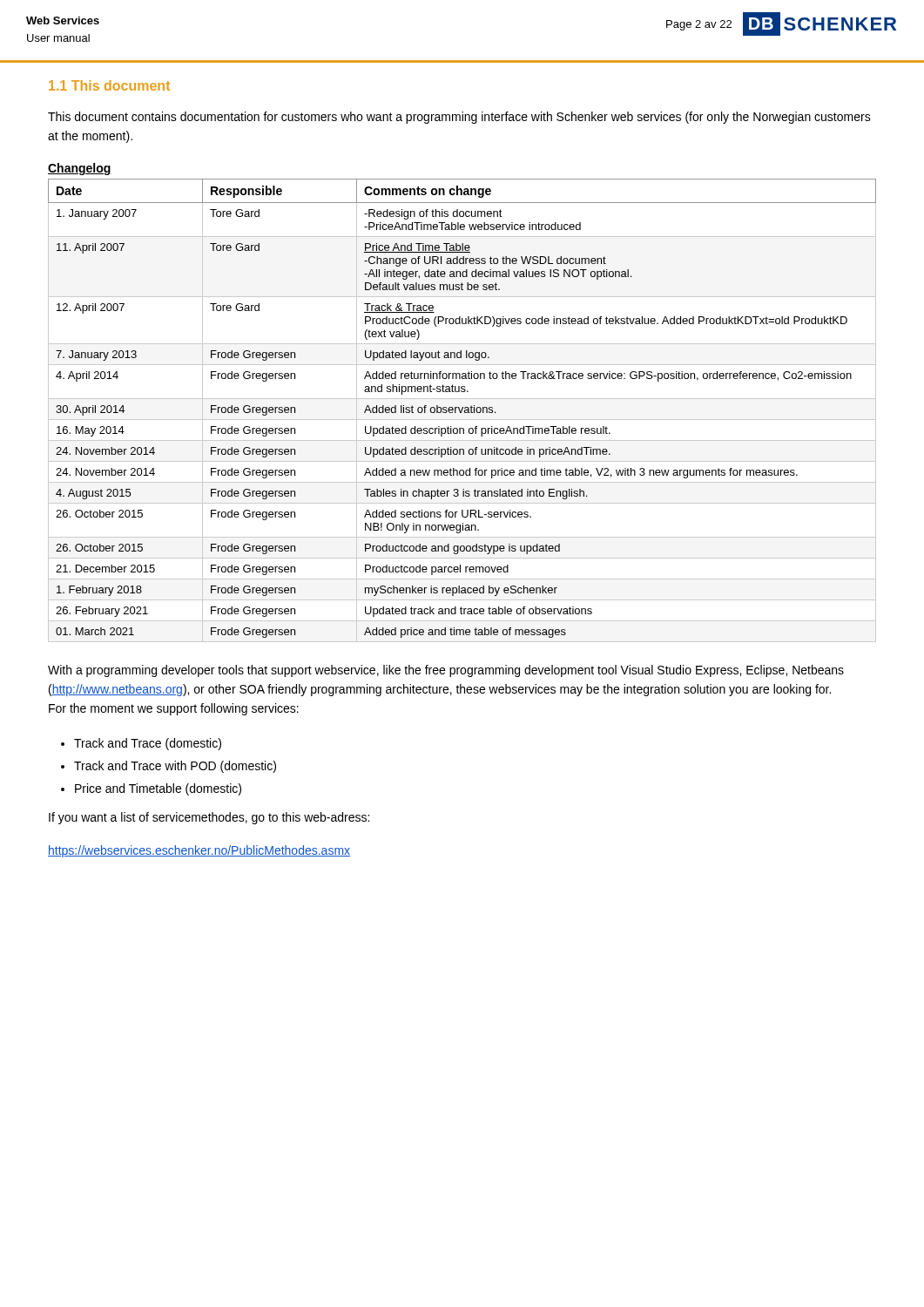Locate the list item containing "Track and Trace (domestic)"
The height and width of the screenshot is (1307, 924).
click(148, 744)
